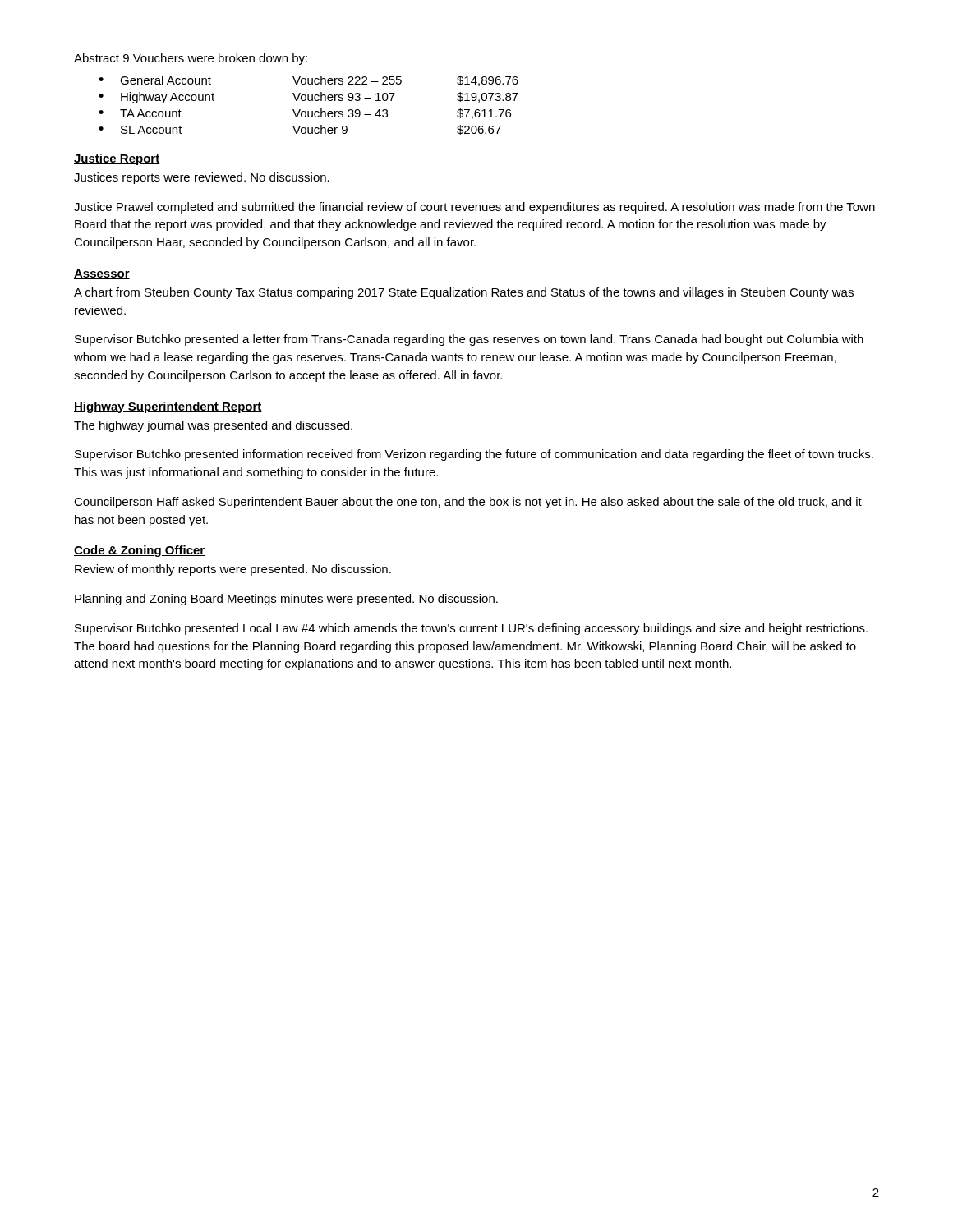Locate the text "Review of monthly reports were presented. No discussion."
The height and width of the screenshot is (1232, 953).
233,569
